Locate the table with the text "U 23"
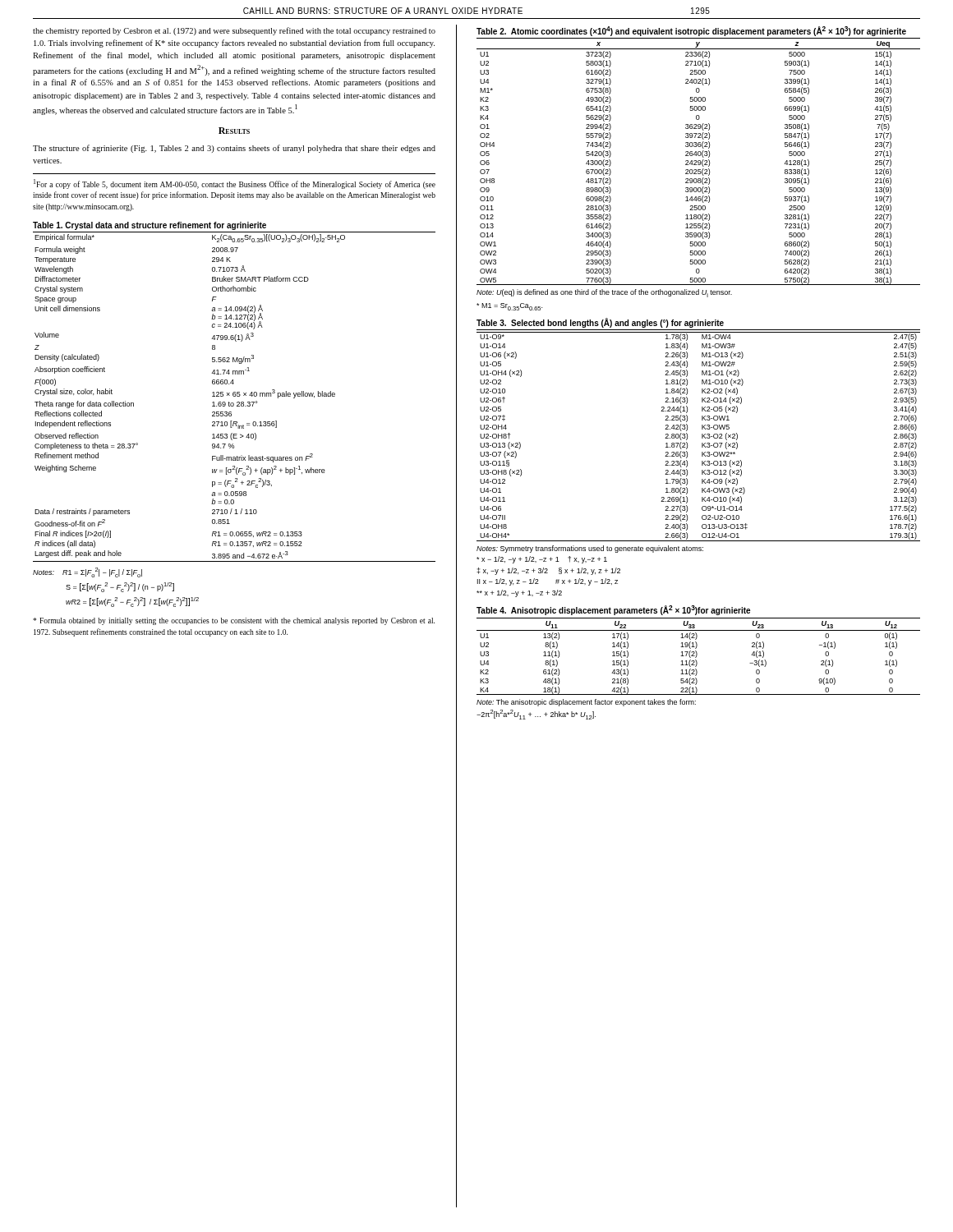This screenshot has height=1232, width=953. 698,670
